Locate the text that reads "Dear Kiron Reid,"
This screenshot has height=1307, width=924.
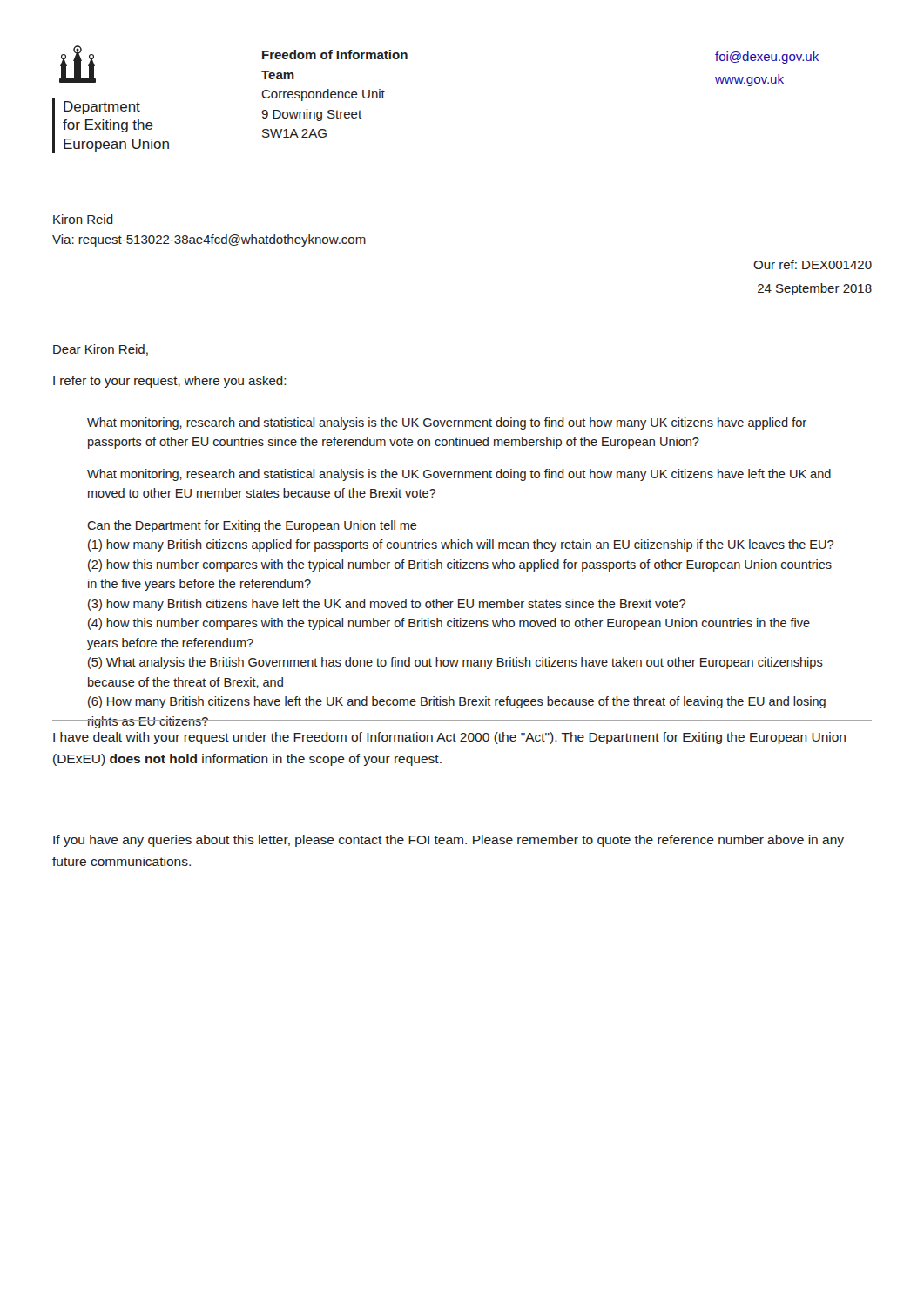pyautogui.click(x=101, y=349)
